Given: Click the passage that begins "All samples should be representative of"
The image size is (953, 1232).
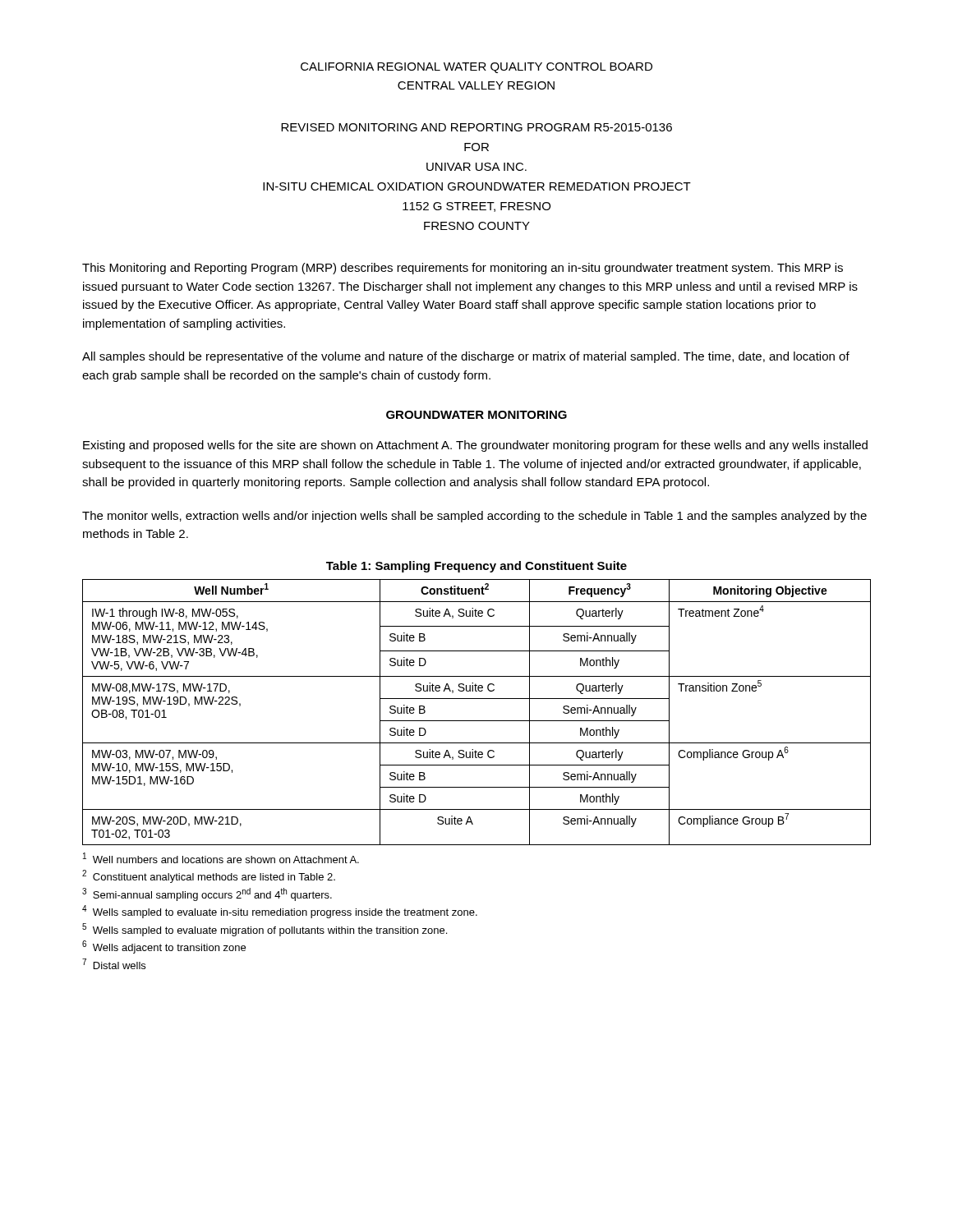Looking at the screenshot, I should point(466,365).
